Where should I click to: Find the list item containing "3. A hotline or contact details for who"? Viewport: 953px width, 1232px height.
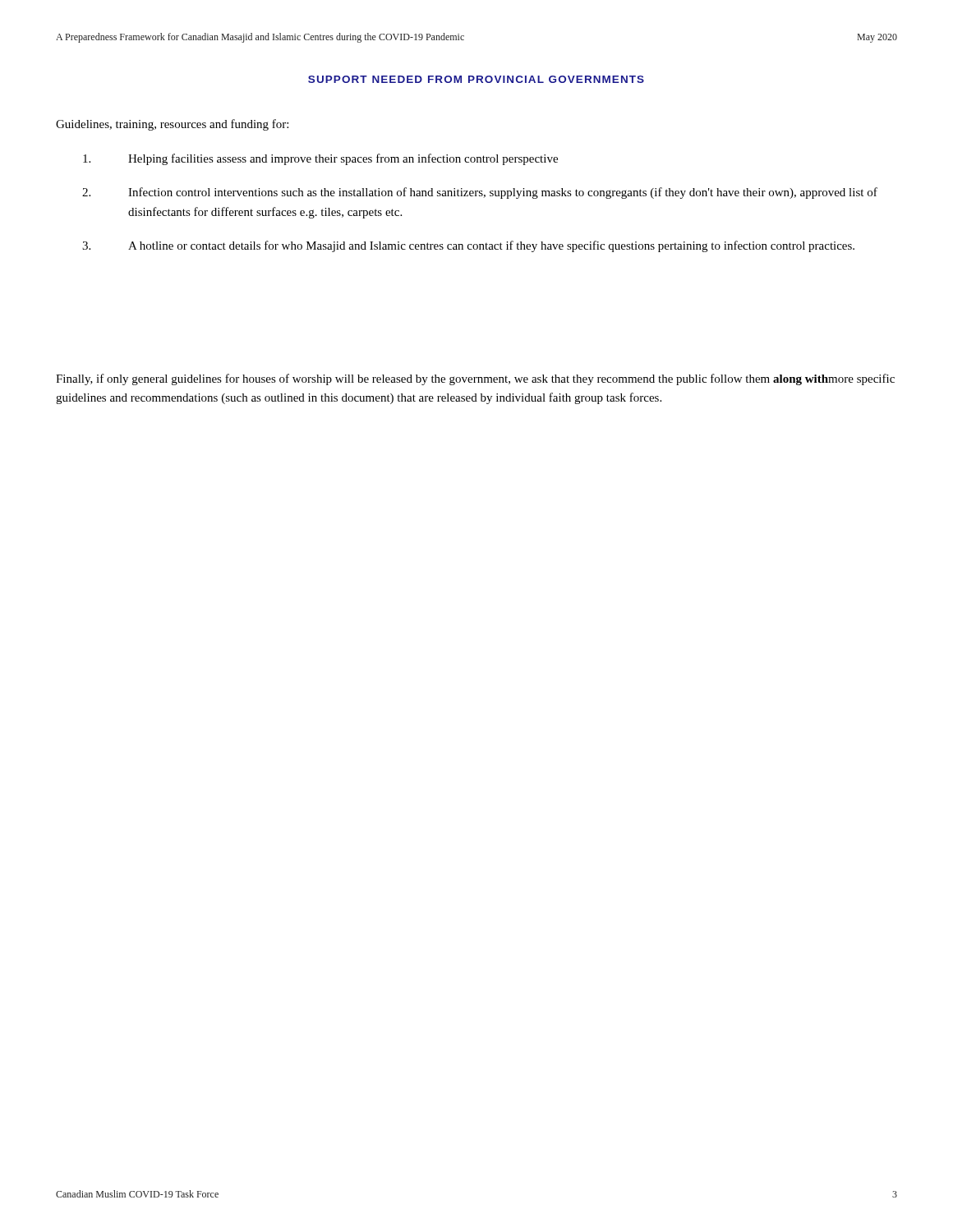[x=476, y=246]
